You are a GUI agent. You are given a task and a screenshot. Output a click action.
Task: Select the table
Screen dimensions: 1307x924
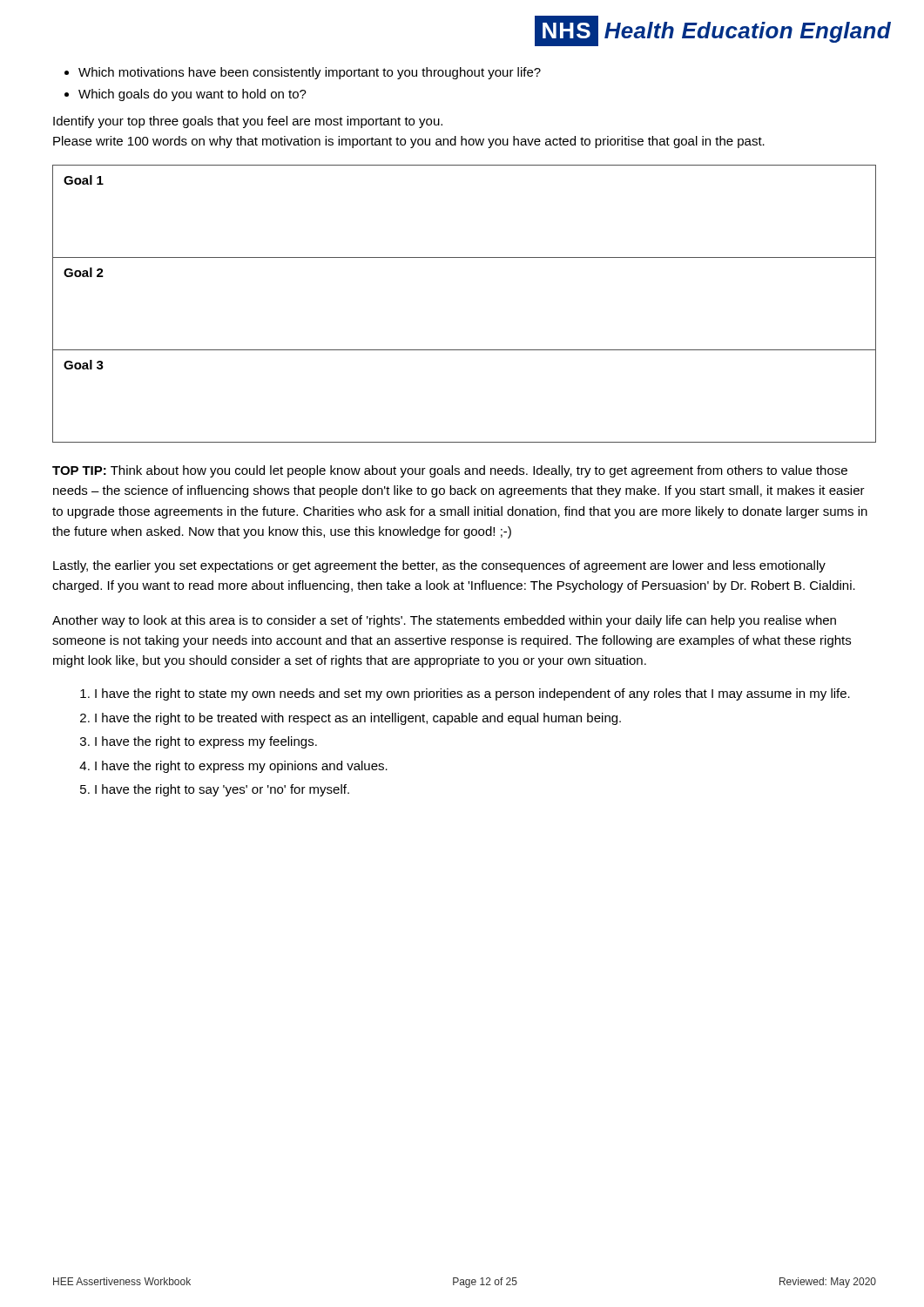tap(464, 304)
